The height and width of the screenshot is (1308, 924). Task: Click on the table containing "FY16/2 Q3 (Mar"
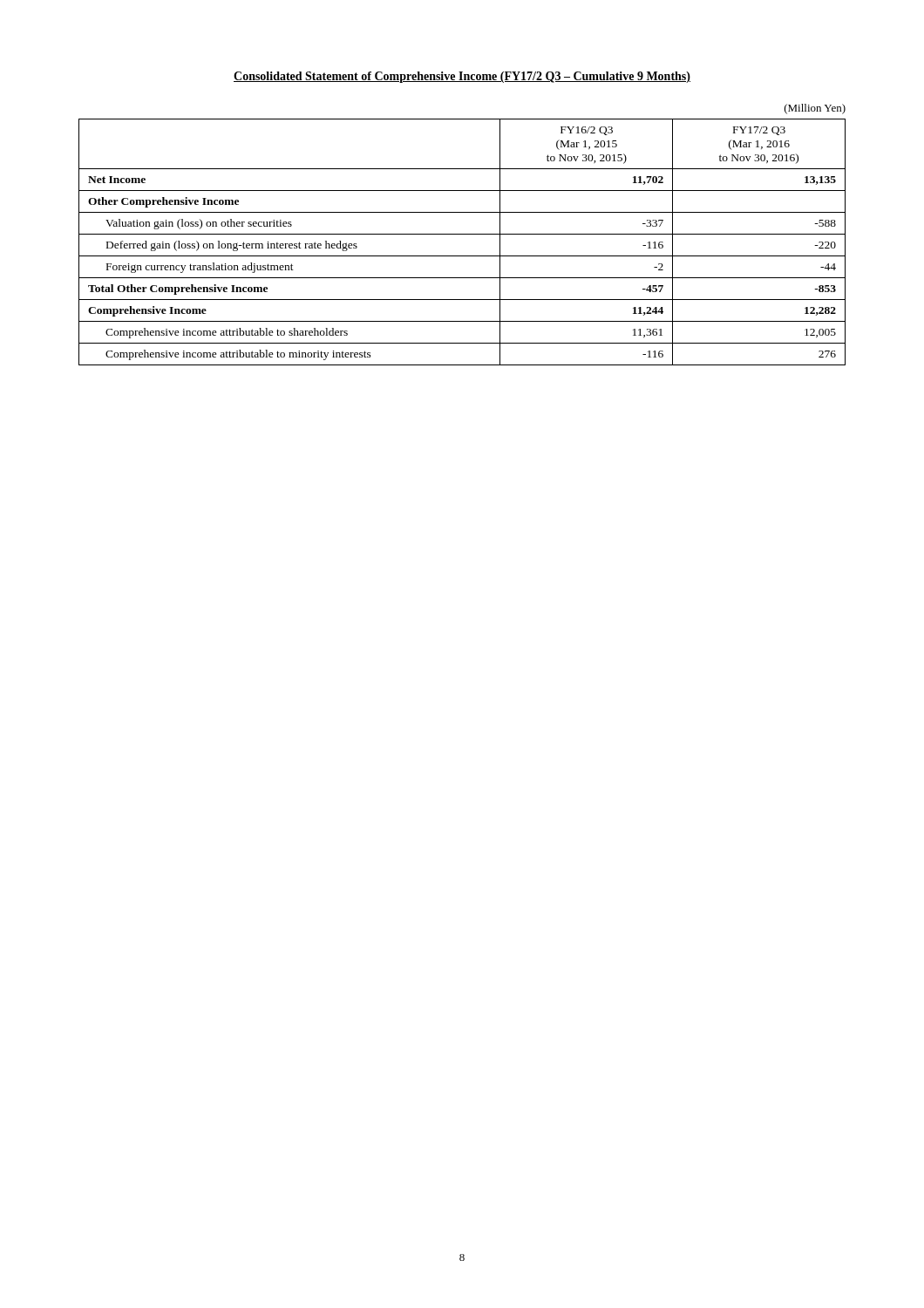[462, 242]
